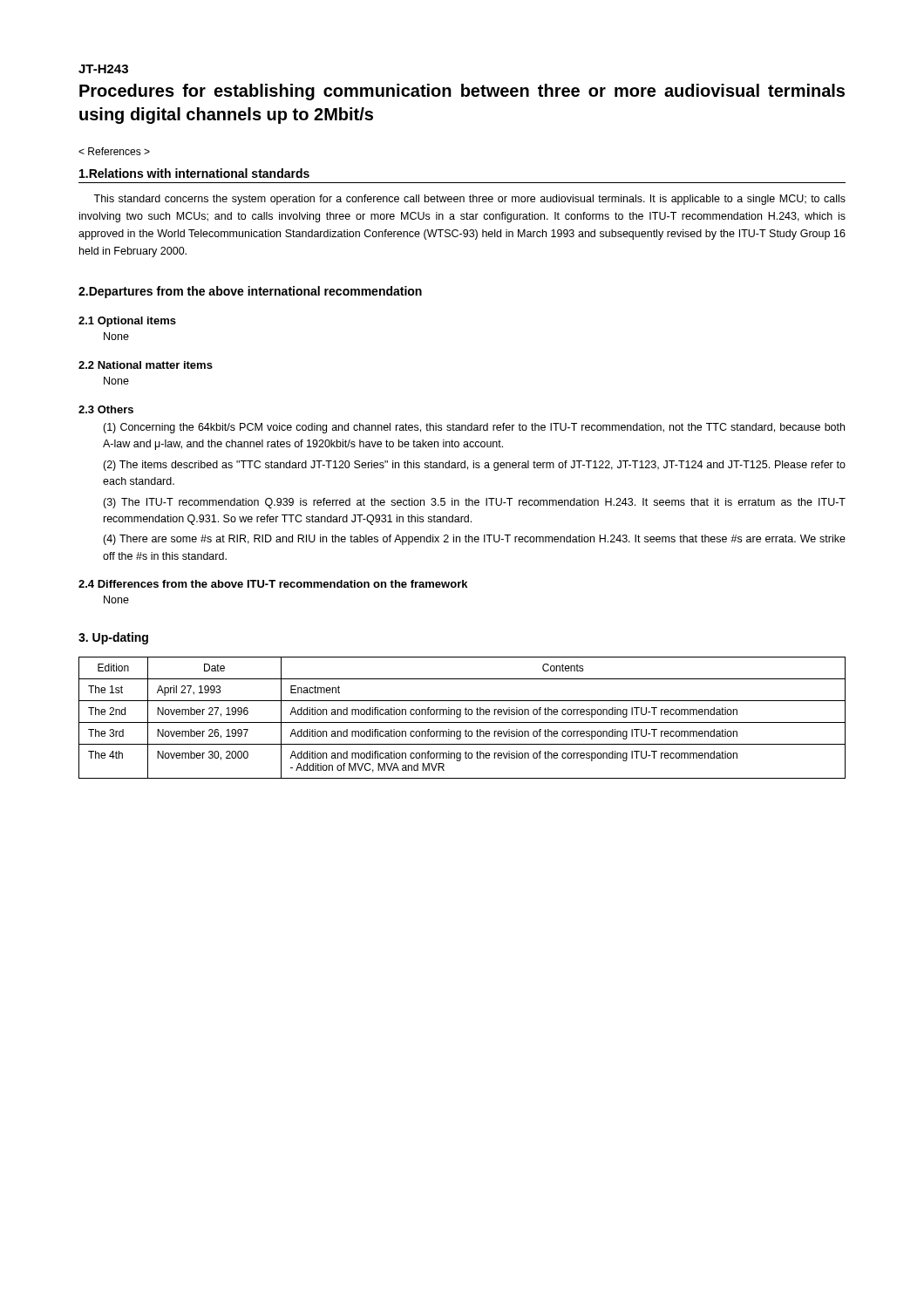This screenshot has width=924, height=1308.
Task: Navigate to the passage starting "2.2 National matter"
Action: [x=146, y=365]
